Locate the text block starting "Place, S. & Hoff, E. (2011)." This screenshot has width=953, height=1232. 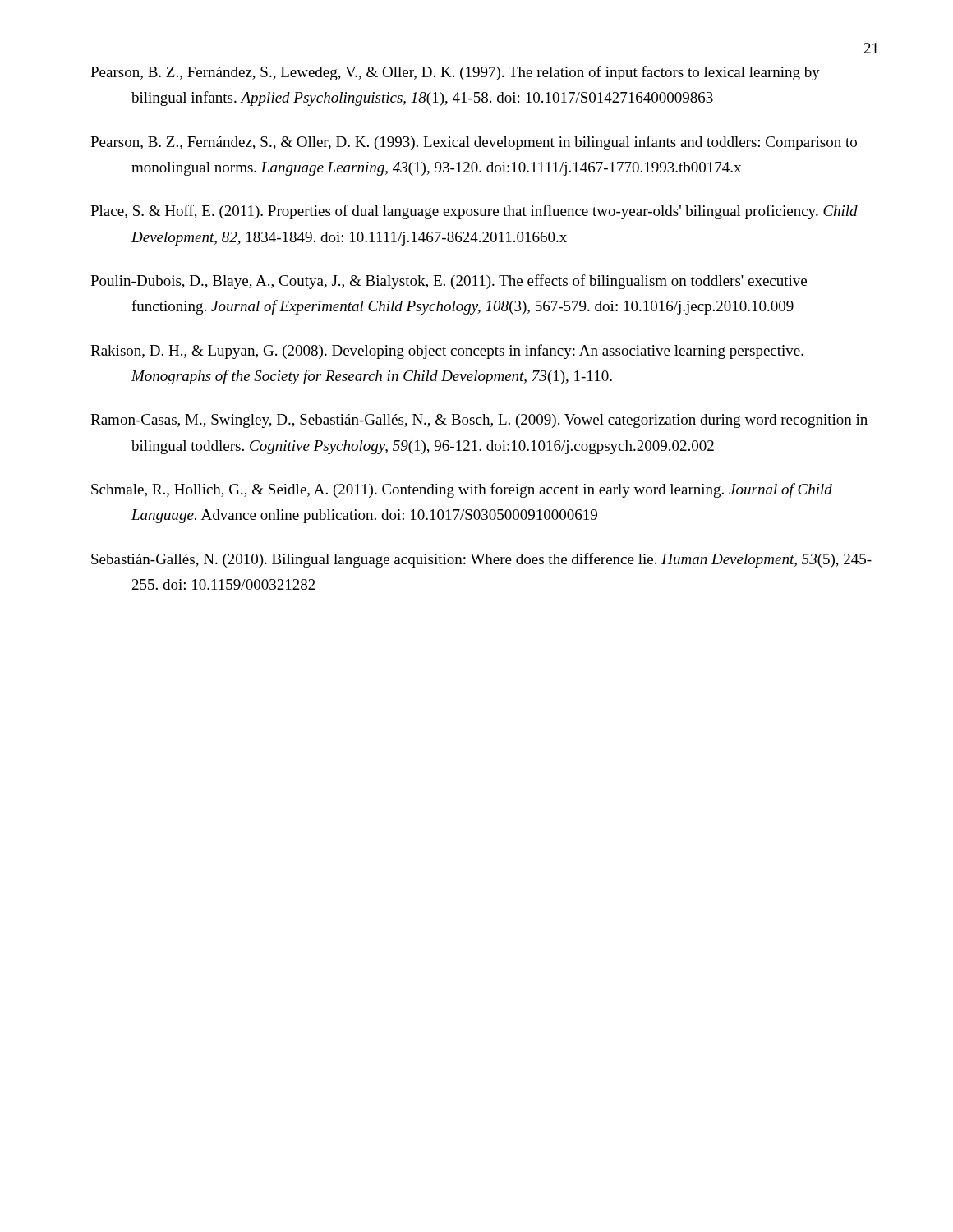pyautogui.click(x=474, y=224)
